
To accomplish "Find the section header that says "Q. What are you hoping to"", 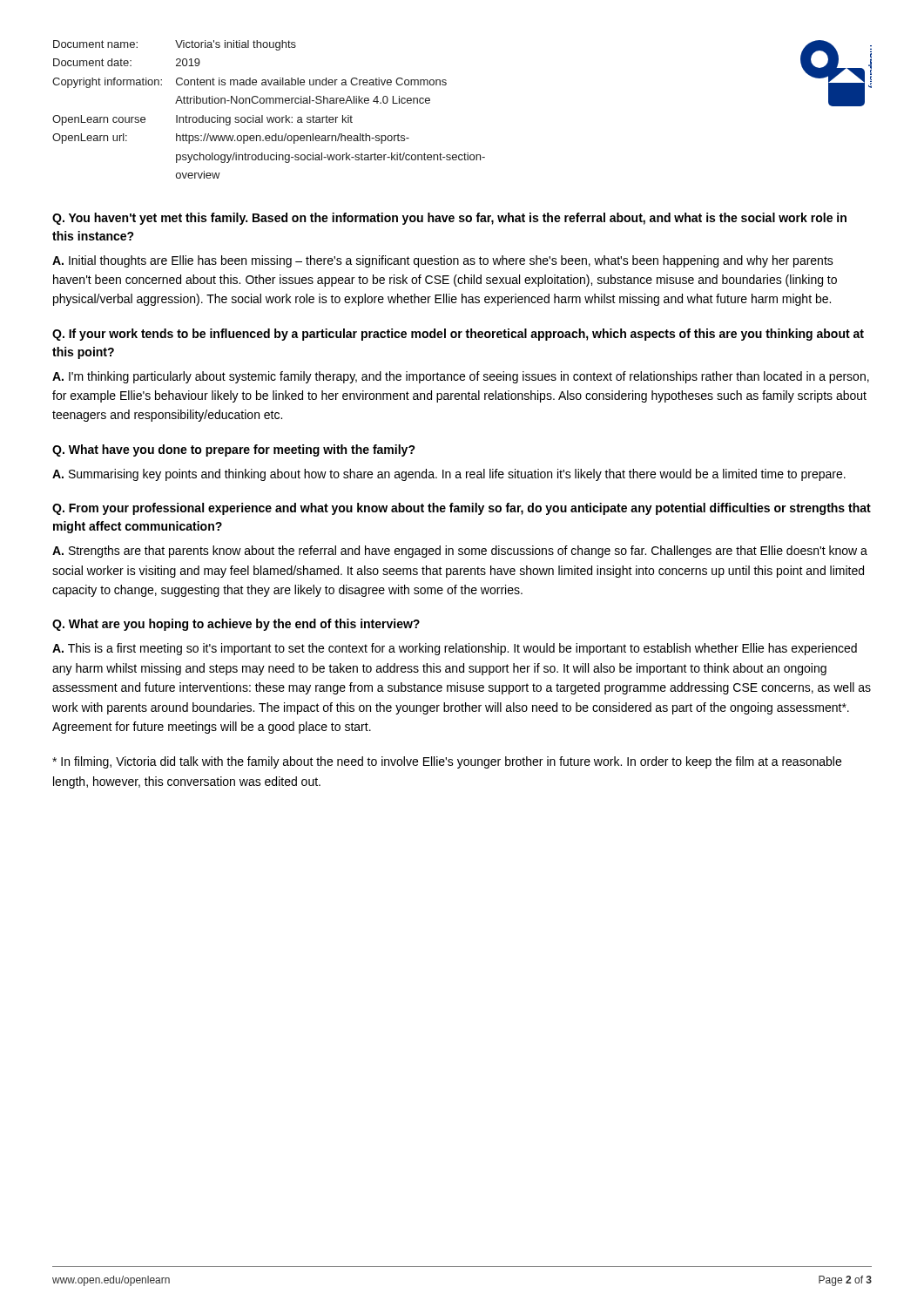I will [236, 624].
